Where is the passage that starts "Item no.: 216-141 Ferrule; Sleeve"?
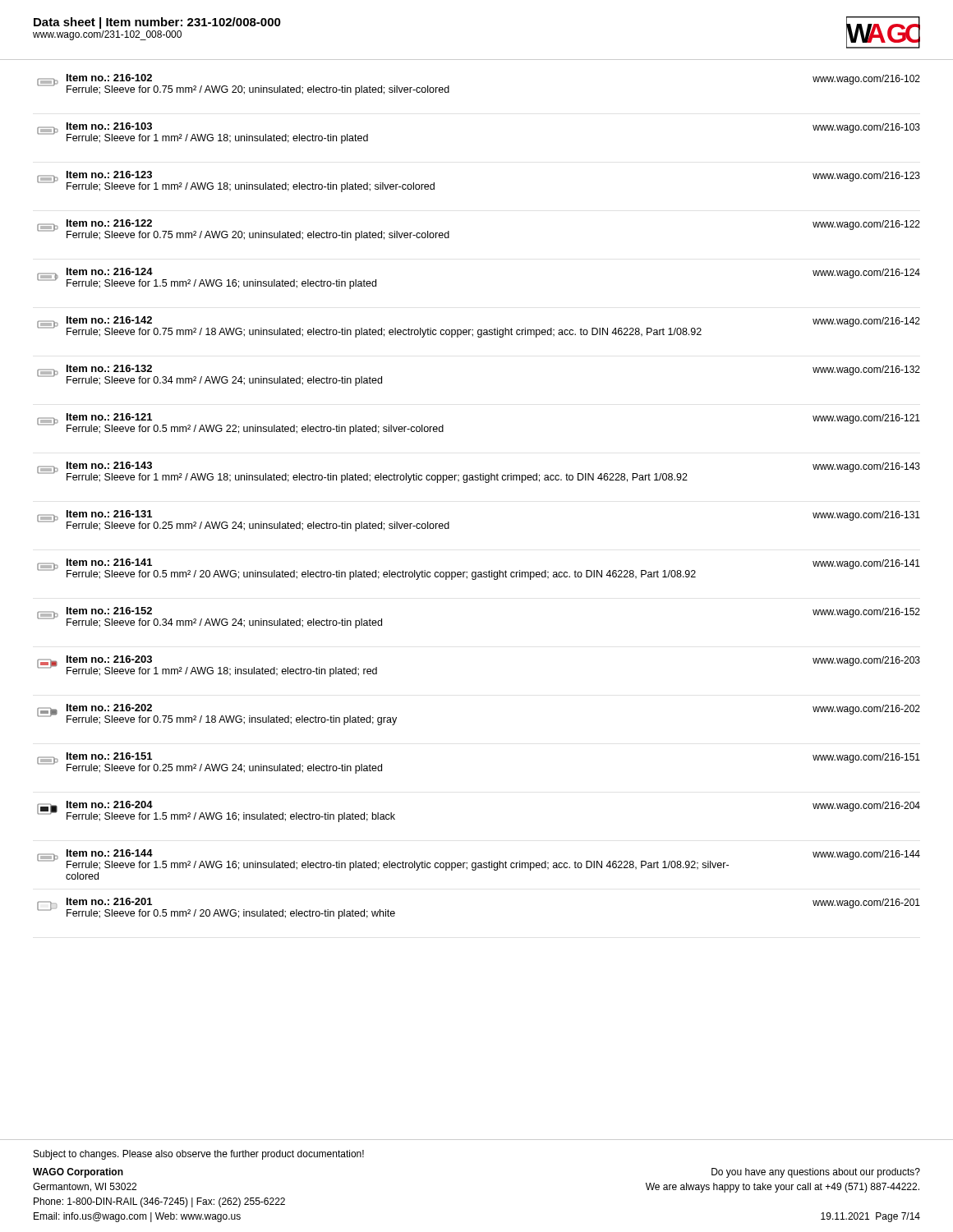 coord(476,568)
